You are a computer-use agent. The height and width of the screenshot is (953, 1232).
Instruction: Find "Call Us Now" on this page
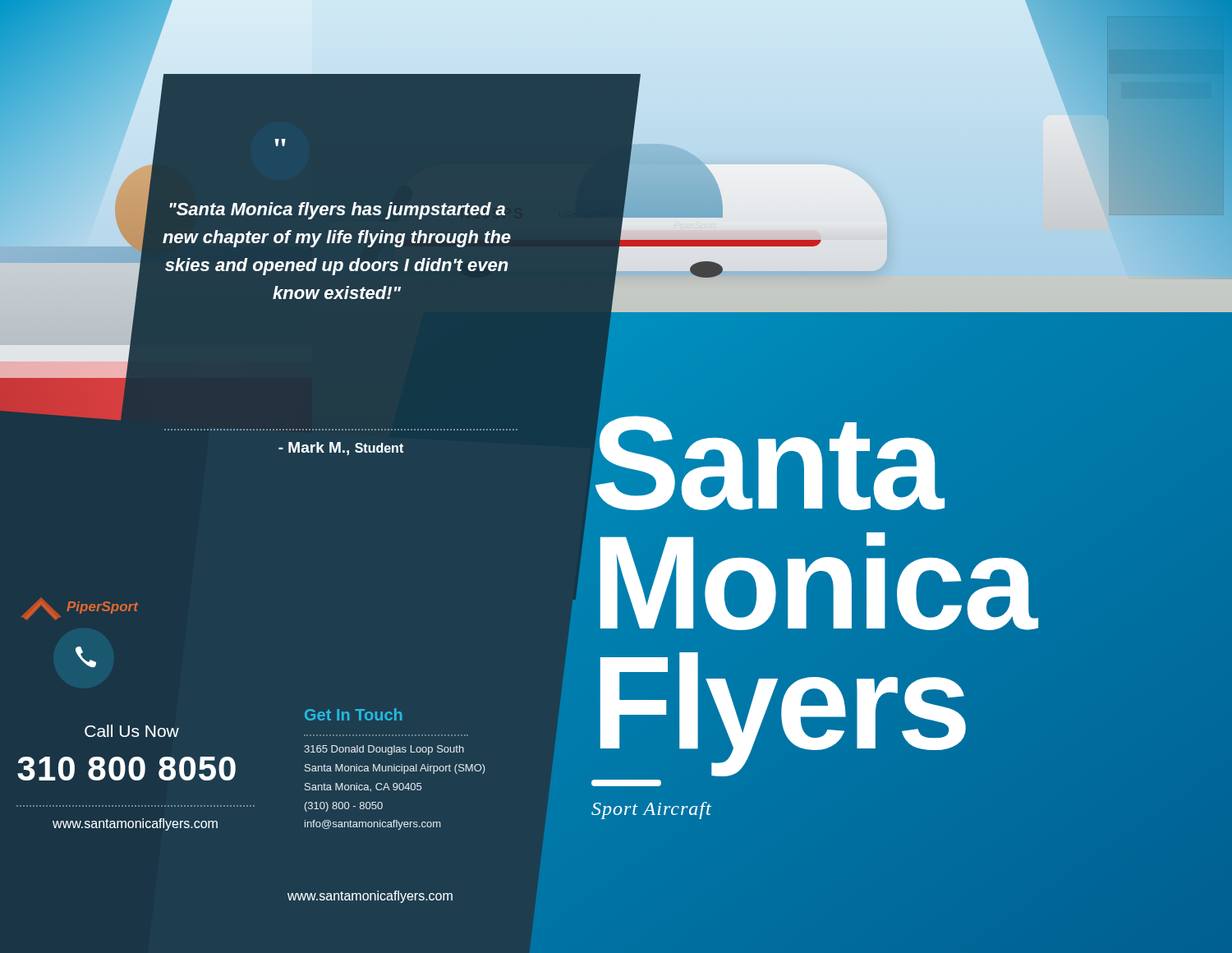(x=131, y=731)
